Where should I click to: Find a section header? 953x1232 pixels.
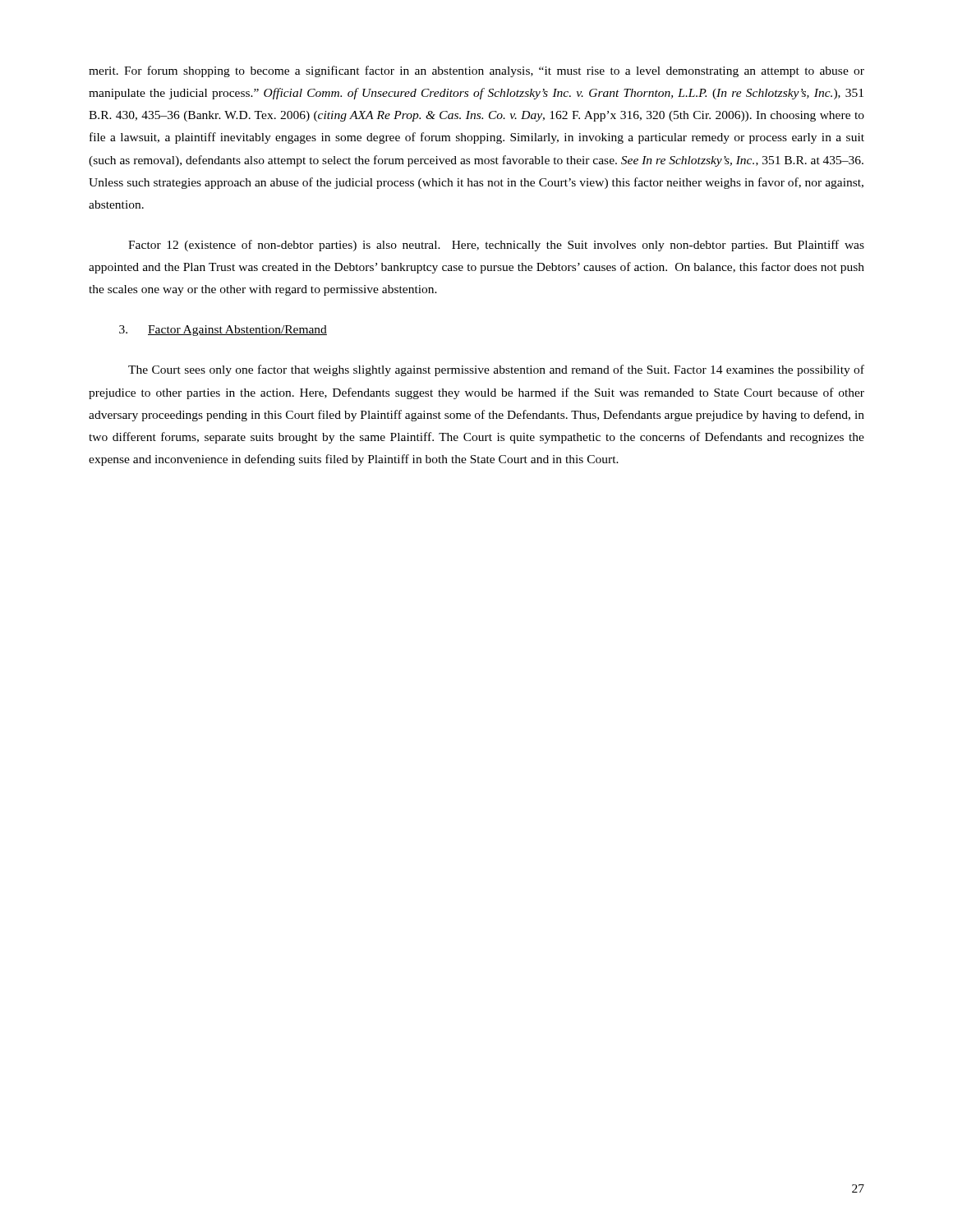pyautogui.click(x=208, y=329)
